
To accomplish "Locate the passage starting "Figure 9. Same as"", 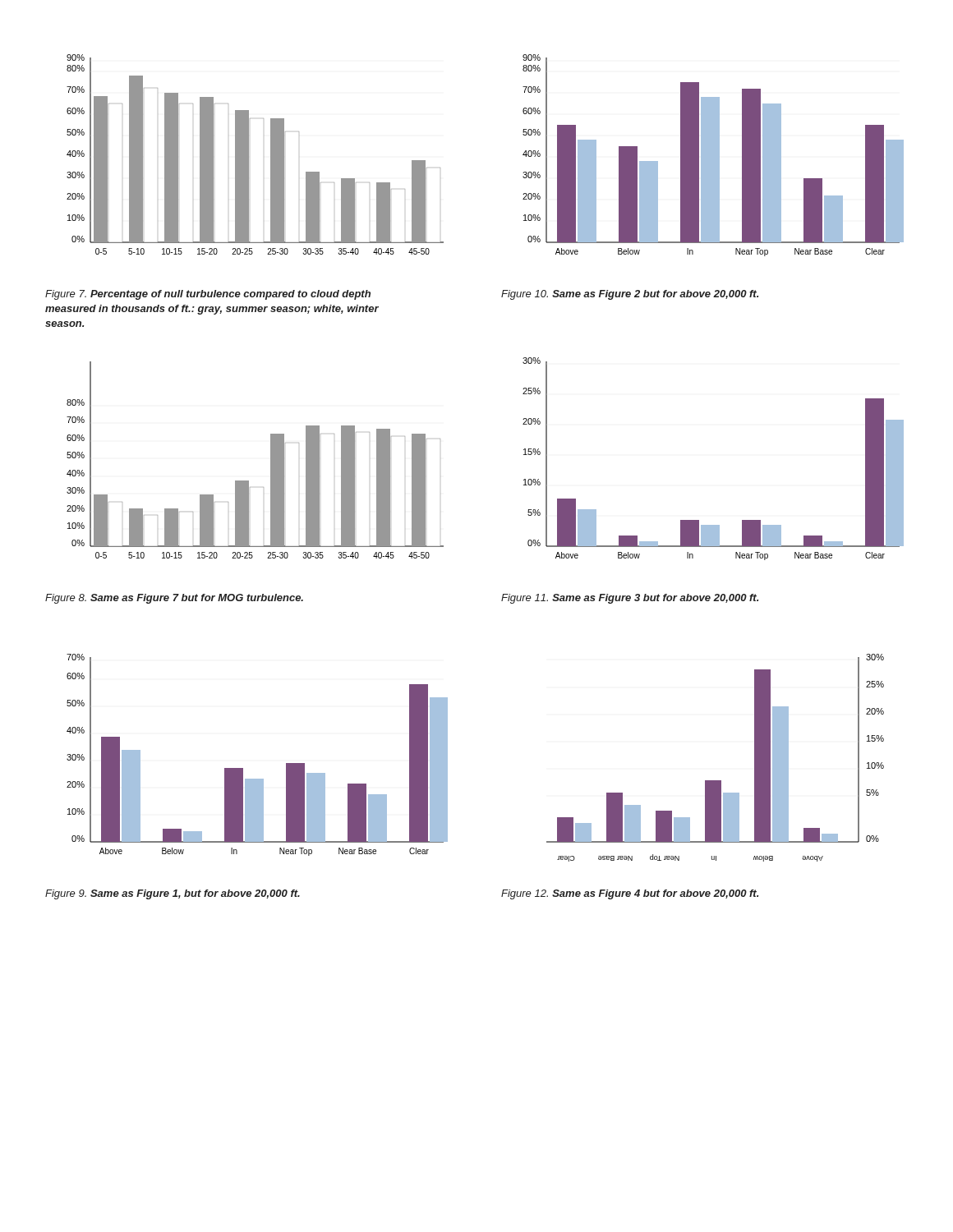I will point(173,893).
